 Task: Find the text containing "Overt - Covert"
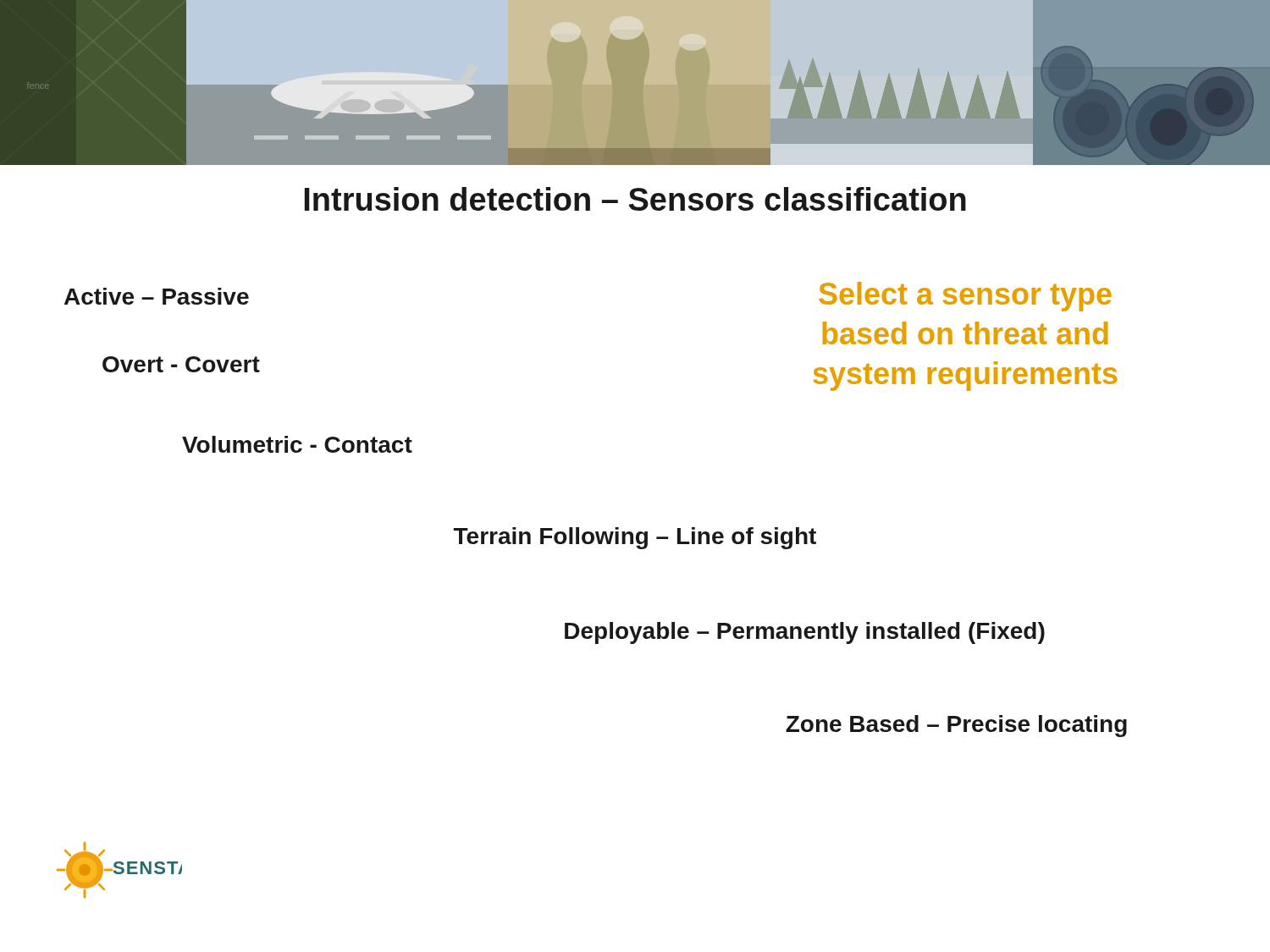click(x=181, y=364)
